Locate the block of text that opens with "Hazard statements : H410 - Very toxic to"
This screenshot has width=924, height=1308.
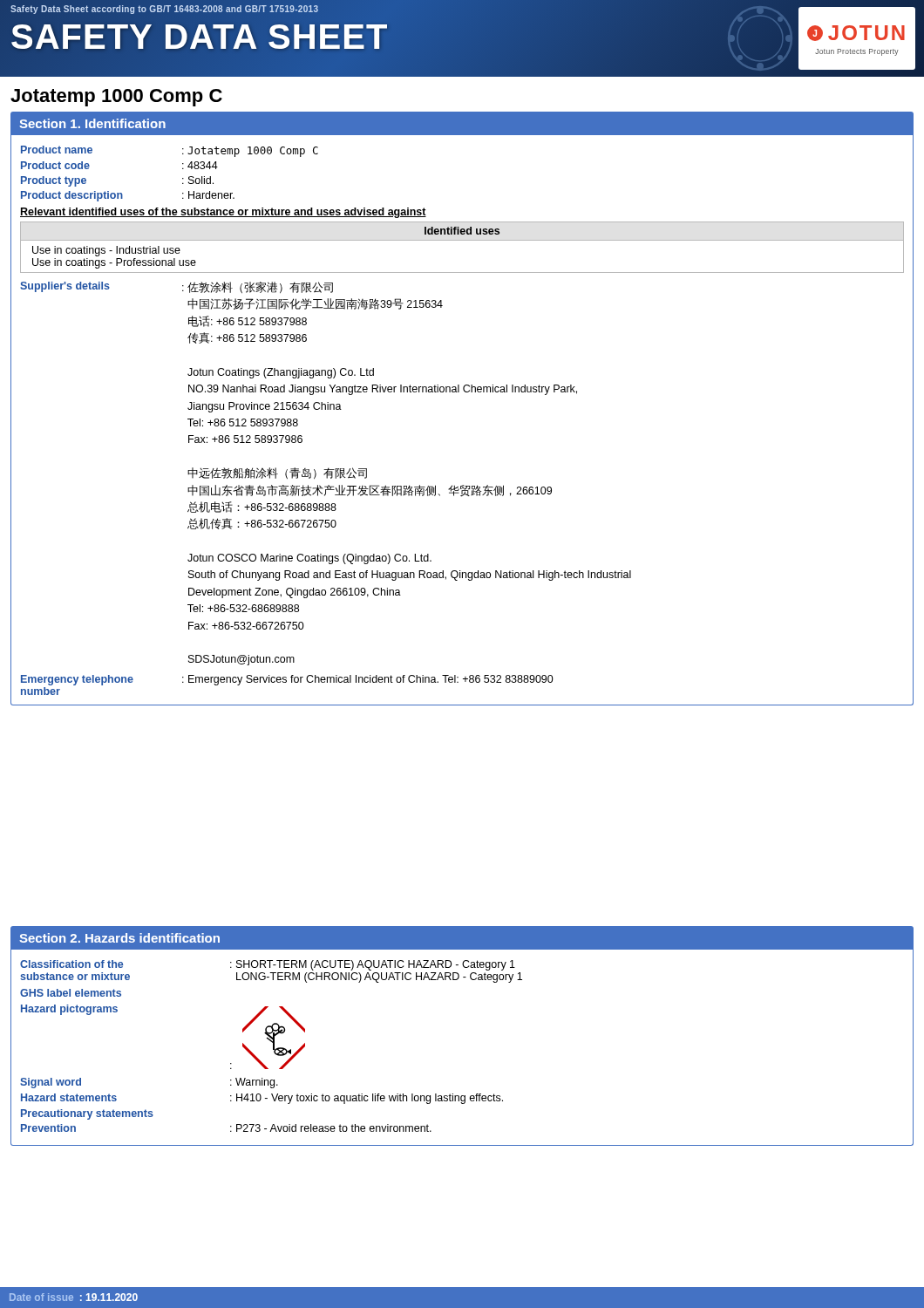pos(262,1098)
